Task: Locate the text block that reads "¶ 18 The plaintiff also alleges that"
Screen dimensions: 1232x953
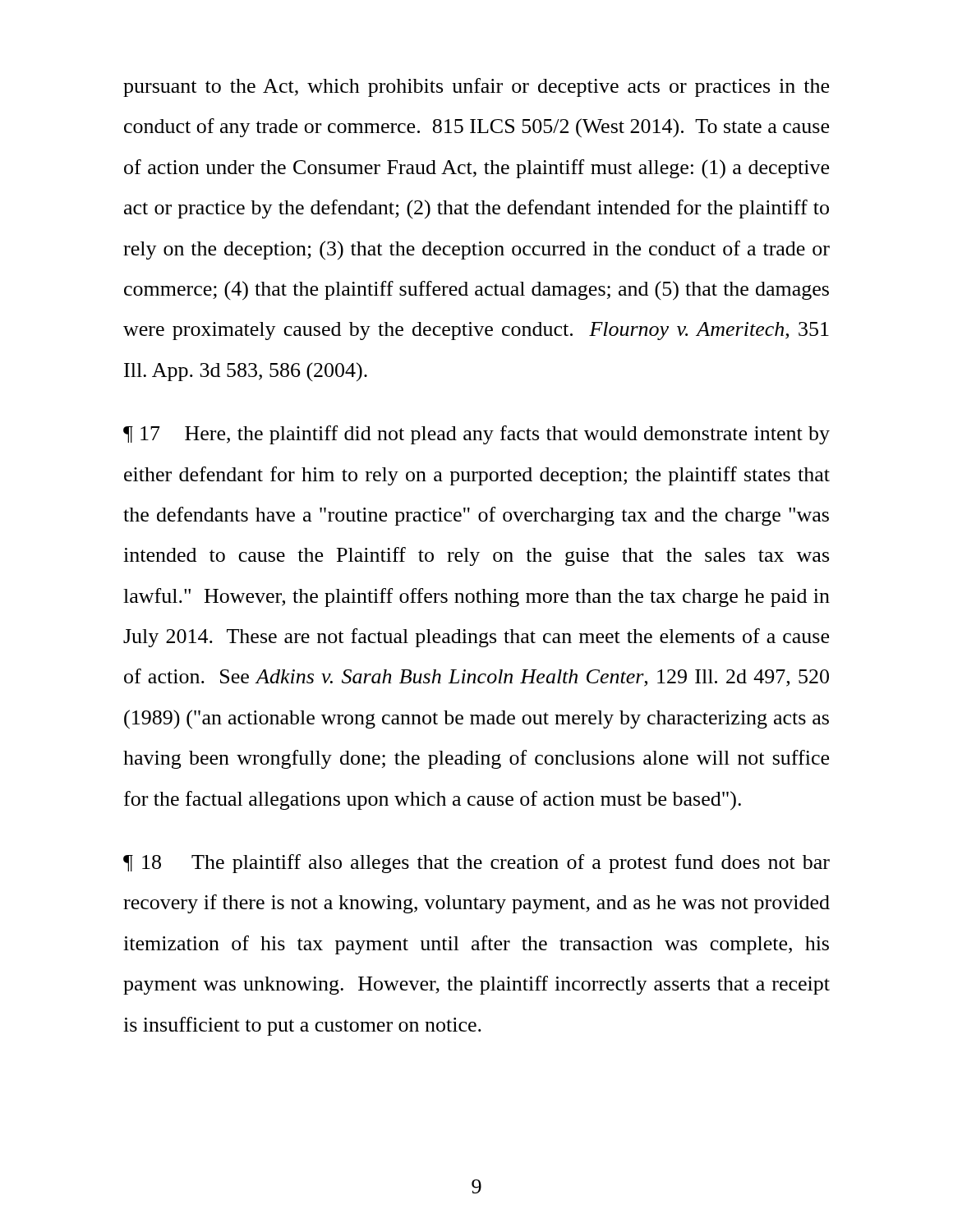Action: pyautogui.click(x=476, y=943)
